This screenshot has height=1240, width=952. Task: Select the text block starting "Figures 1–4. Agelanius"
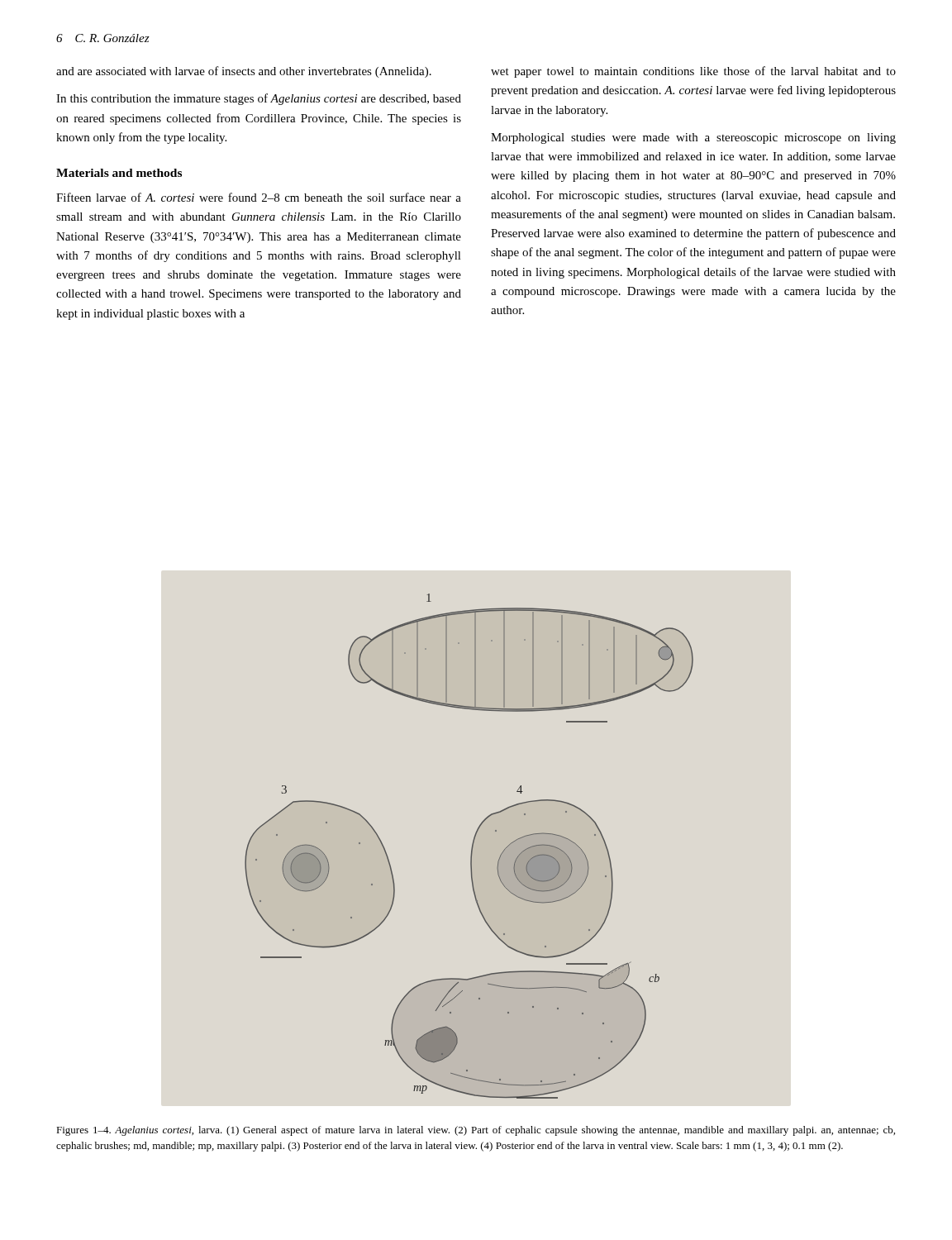476,1137
